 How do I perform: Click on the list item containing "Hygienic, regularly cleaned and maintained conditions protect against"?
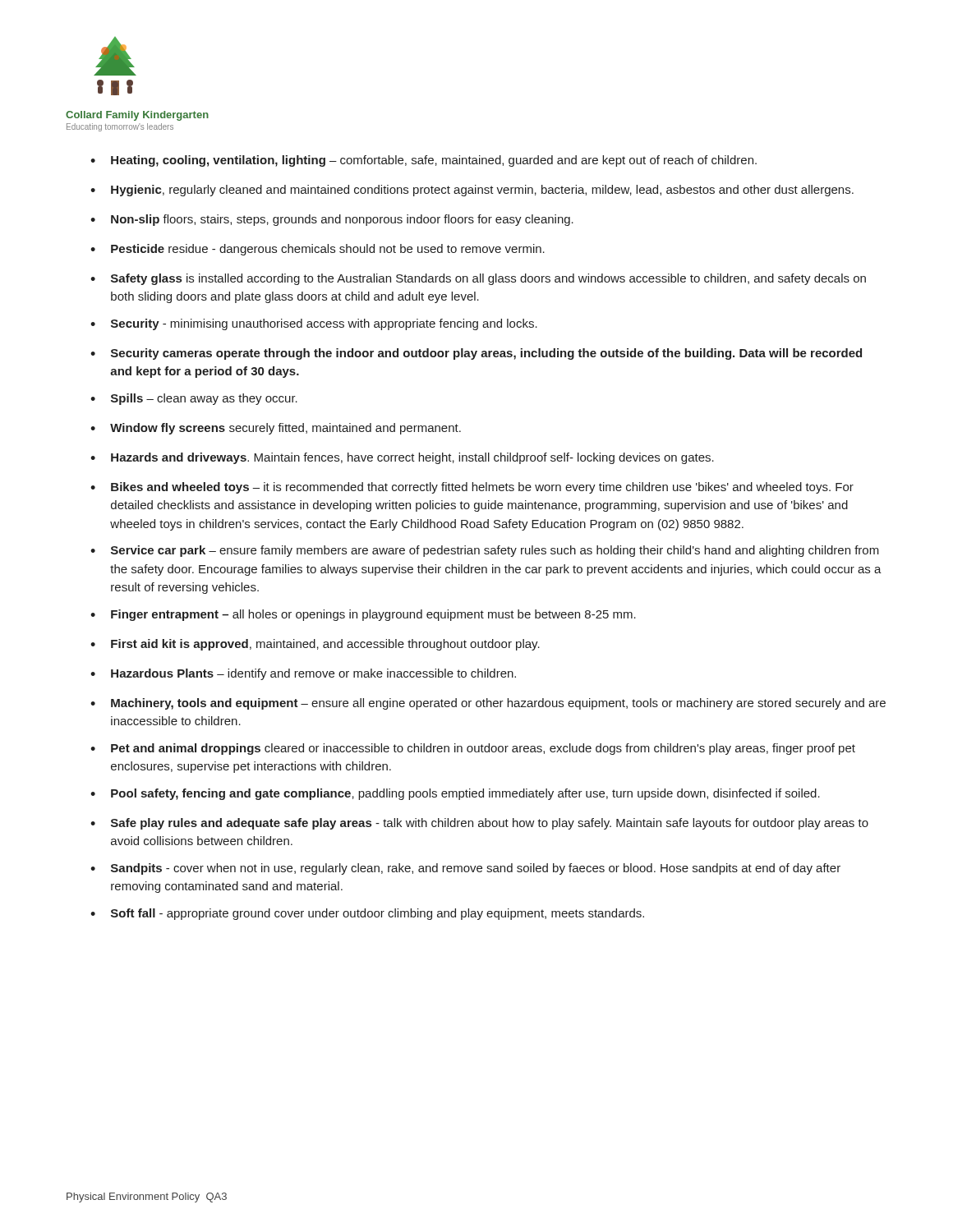point(499,190)
